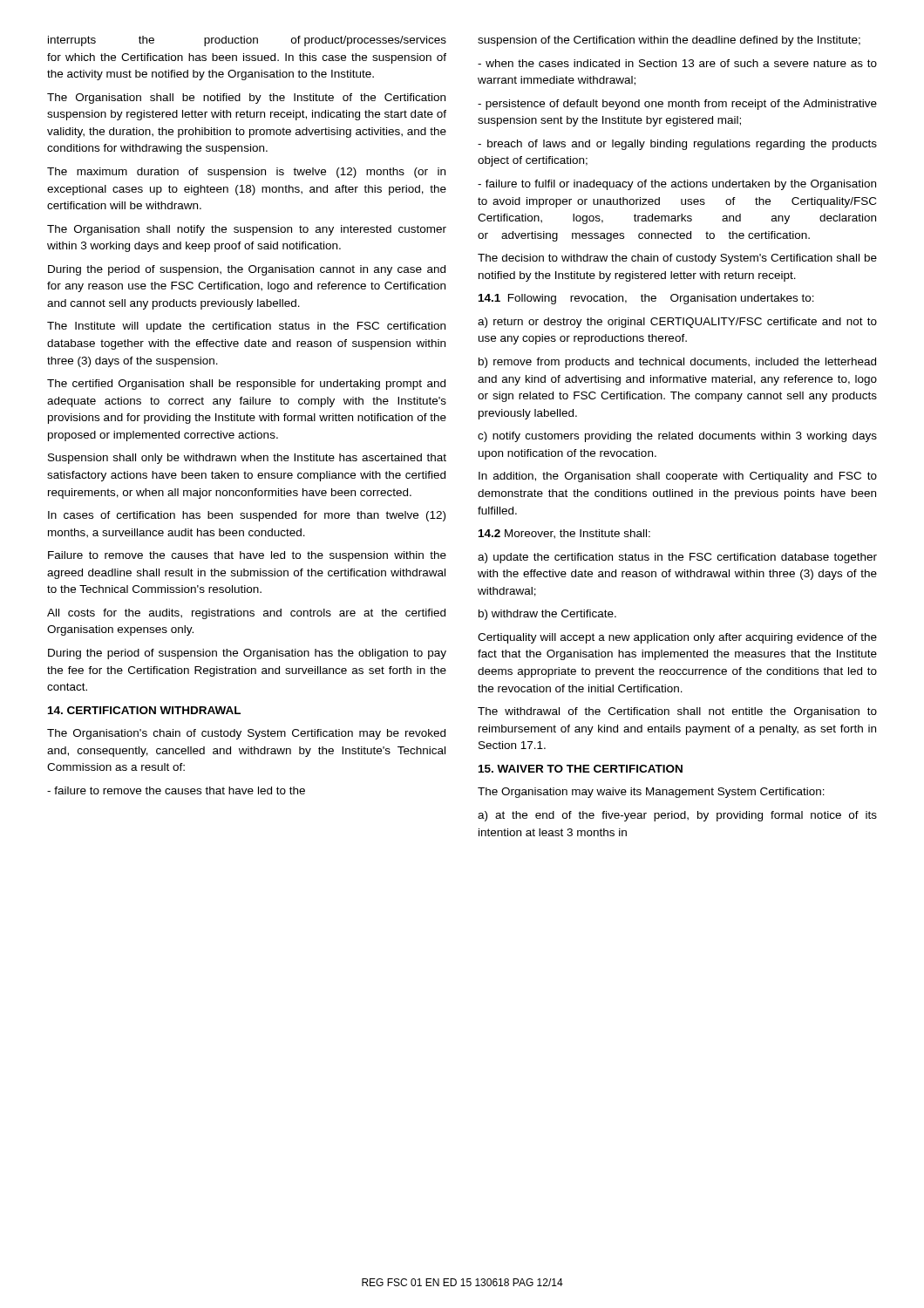Click on the text block starting "The Organisation shall be notified by the Institute"

click(247, 123)
